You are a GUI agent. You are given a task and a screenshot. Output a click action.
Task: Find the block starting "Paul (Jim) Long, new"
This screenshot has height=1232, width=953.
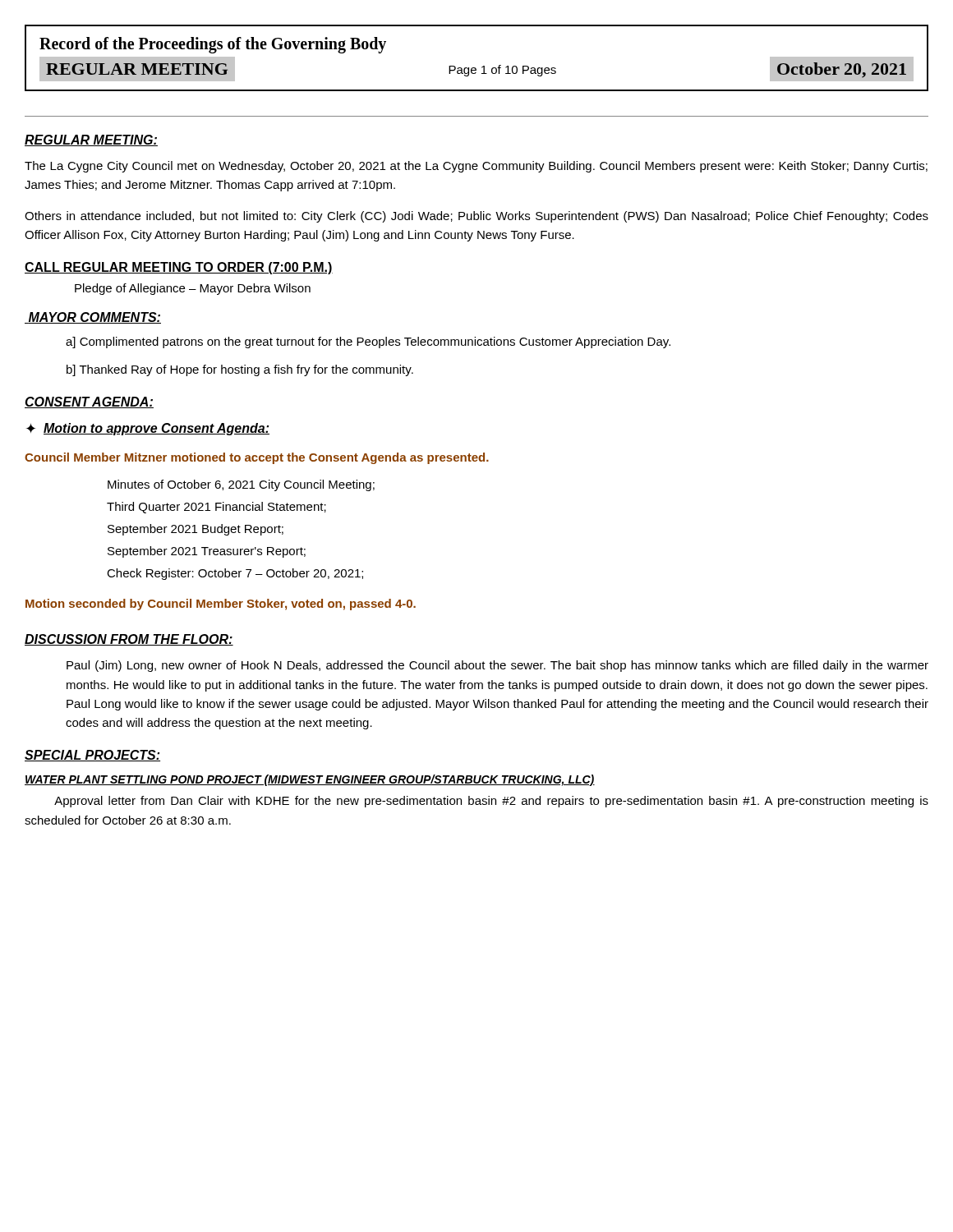tap(497, 694)
